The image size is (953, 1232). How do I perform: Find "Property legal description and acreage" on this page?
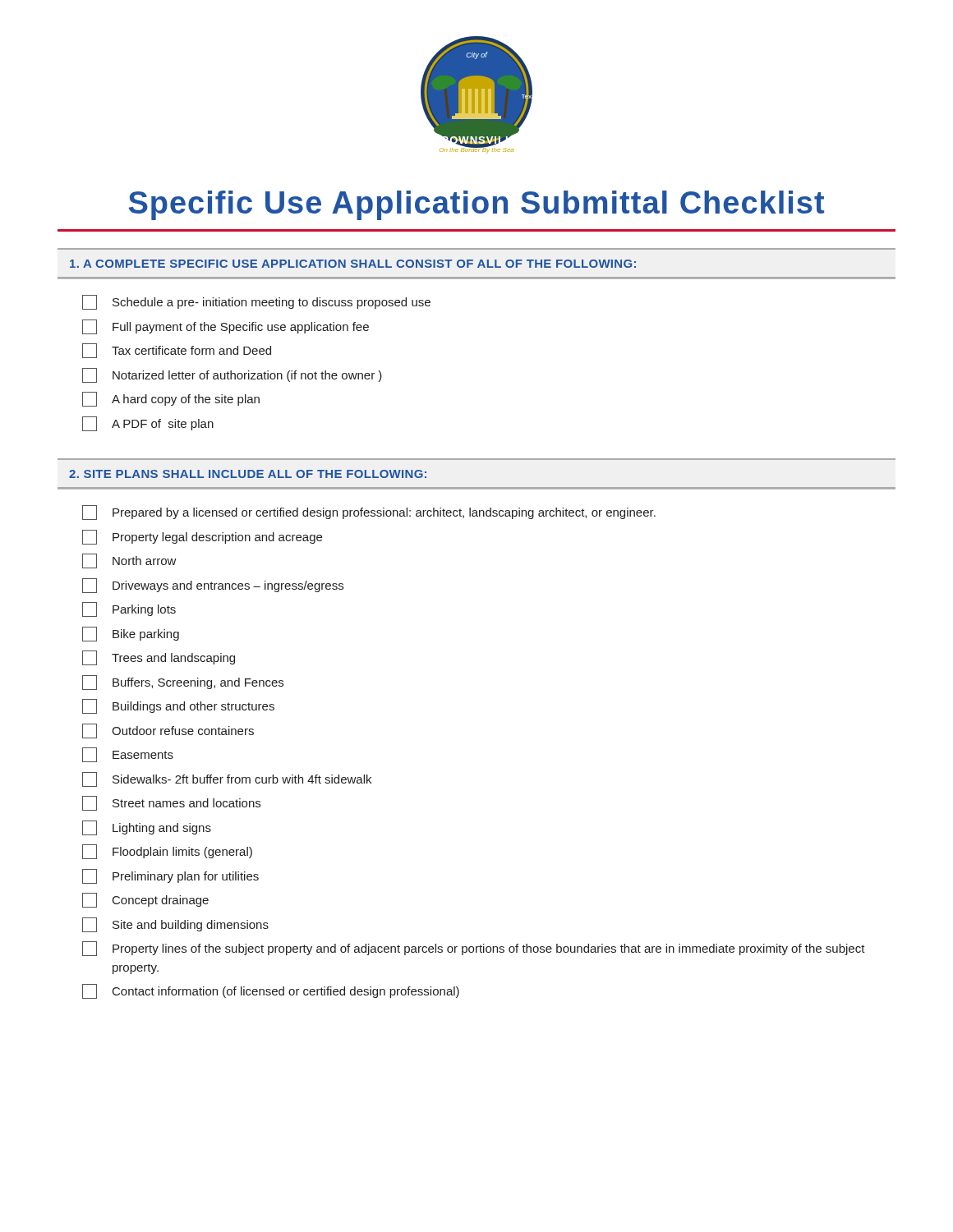coord(202,537)
